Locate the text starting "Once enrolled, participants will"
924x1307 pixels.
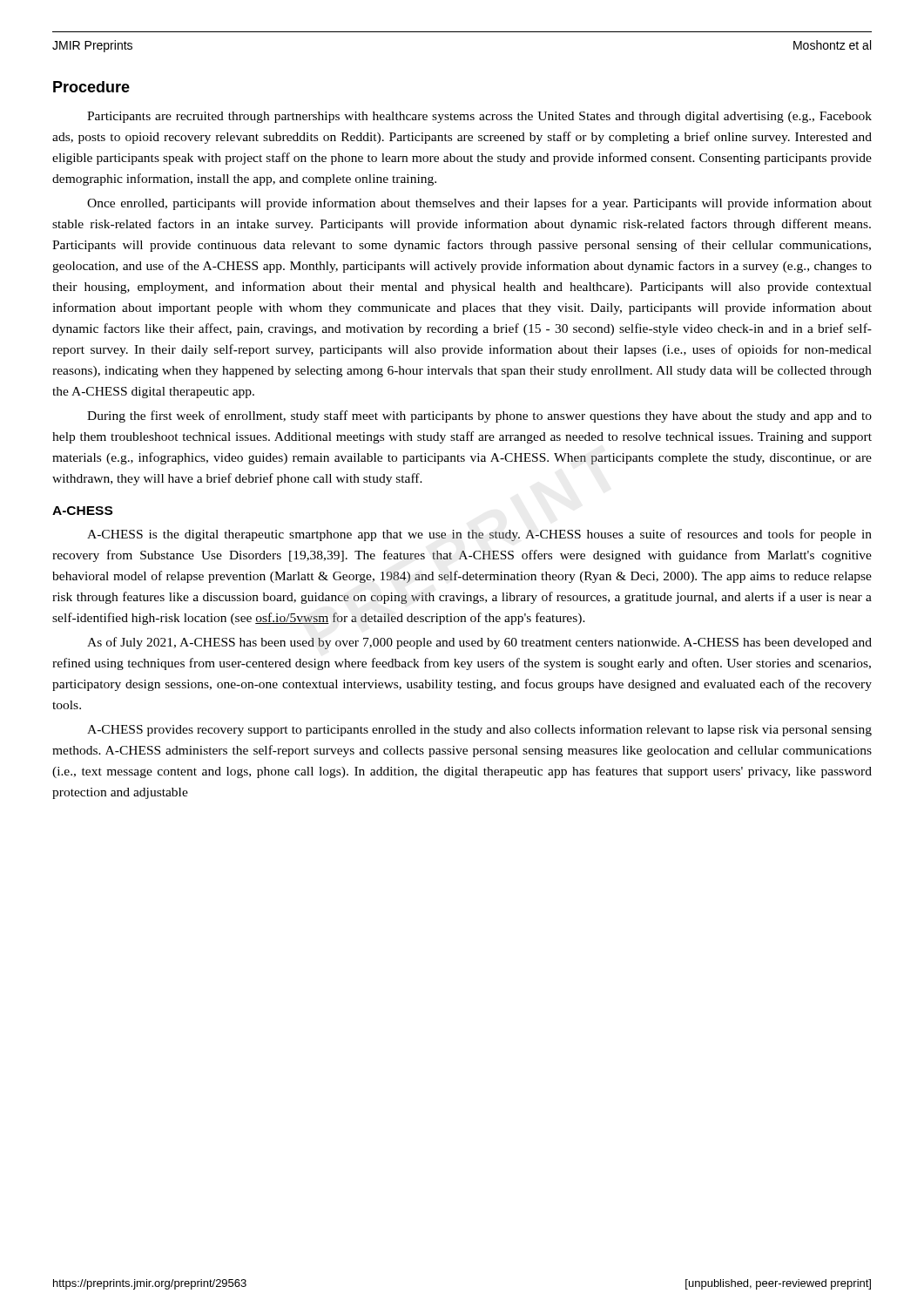pos(462,297)
